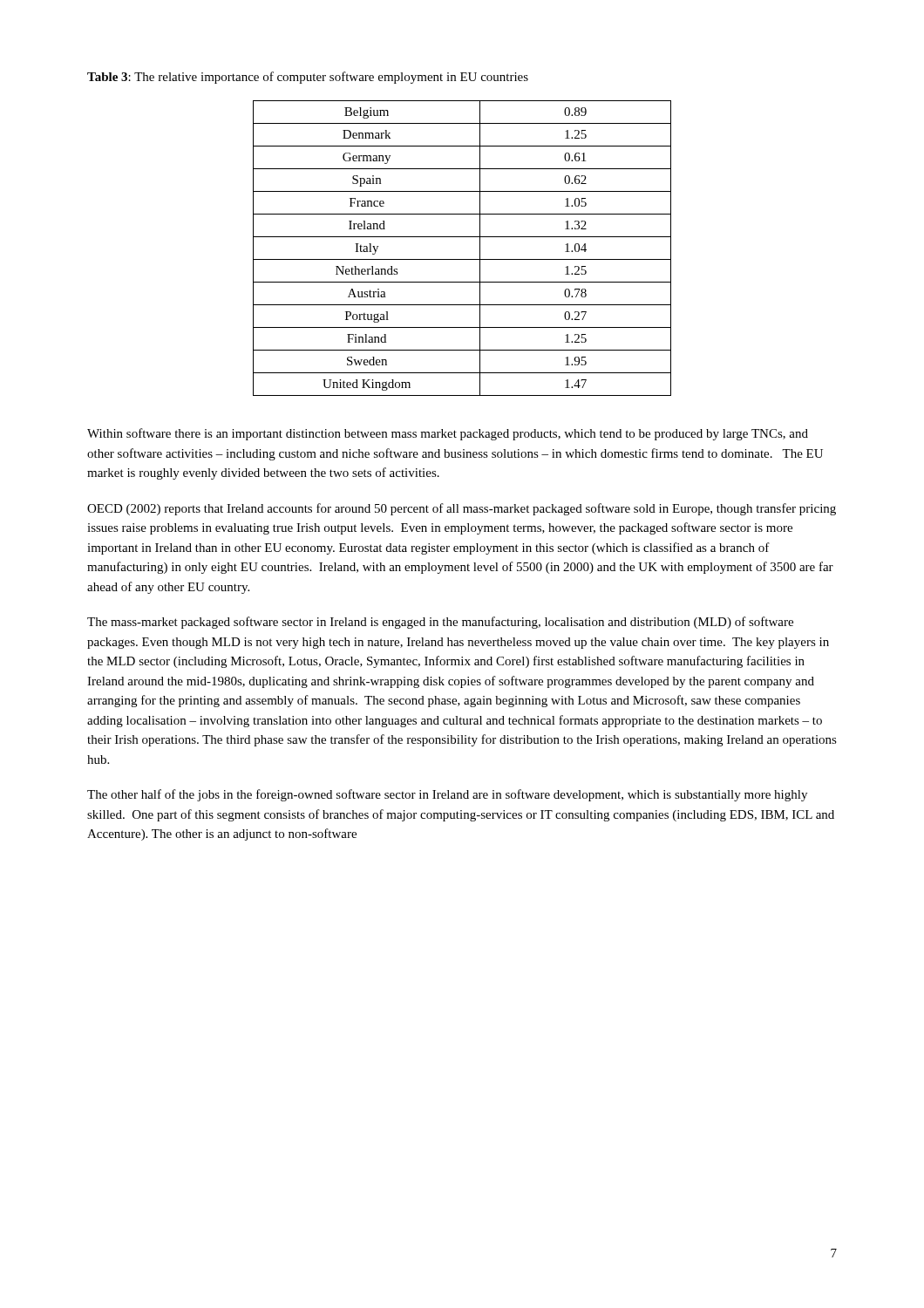This screenshot has height=1308, width=924.
Task: Select the text block that says "OECD (2002) reports that Ireland accounts for"
Action: (462, 547)
